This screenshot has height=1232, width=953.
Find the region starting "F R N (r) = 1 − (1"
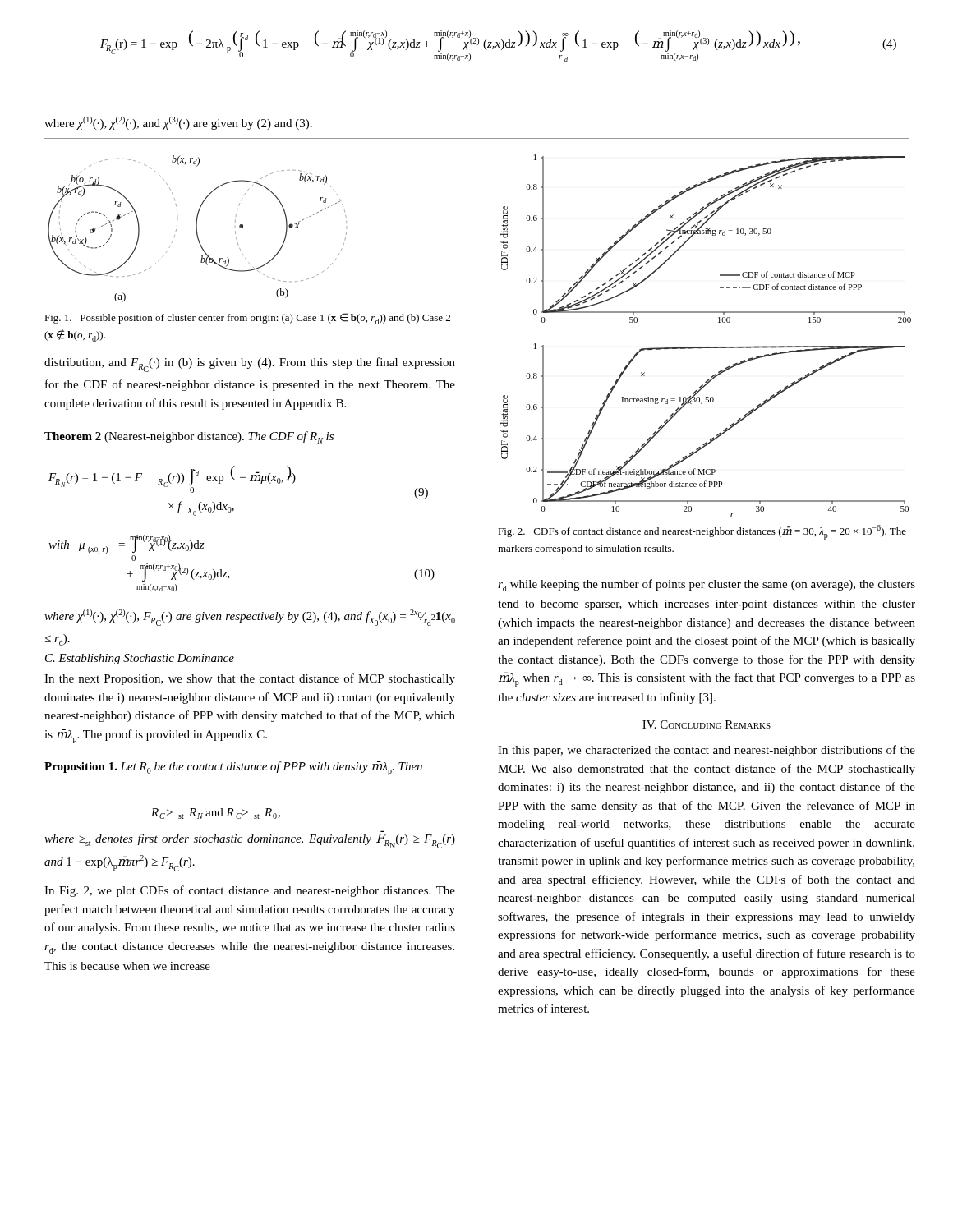250,492
